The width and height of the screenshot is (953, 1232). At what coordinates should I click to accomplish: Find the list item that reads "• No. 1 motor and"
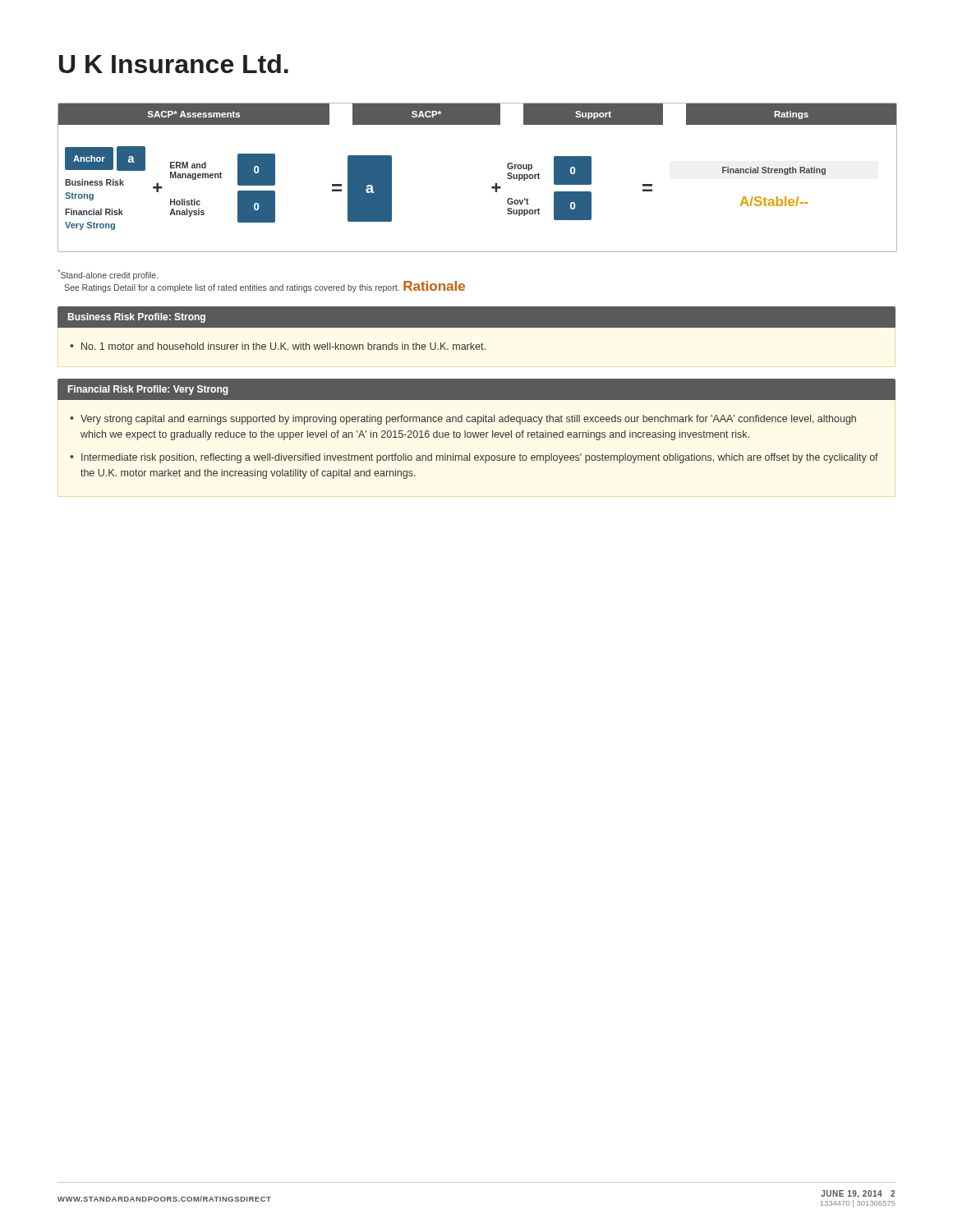pos(278,347)
